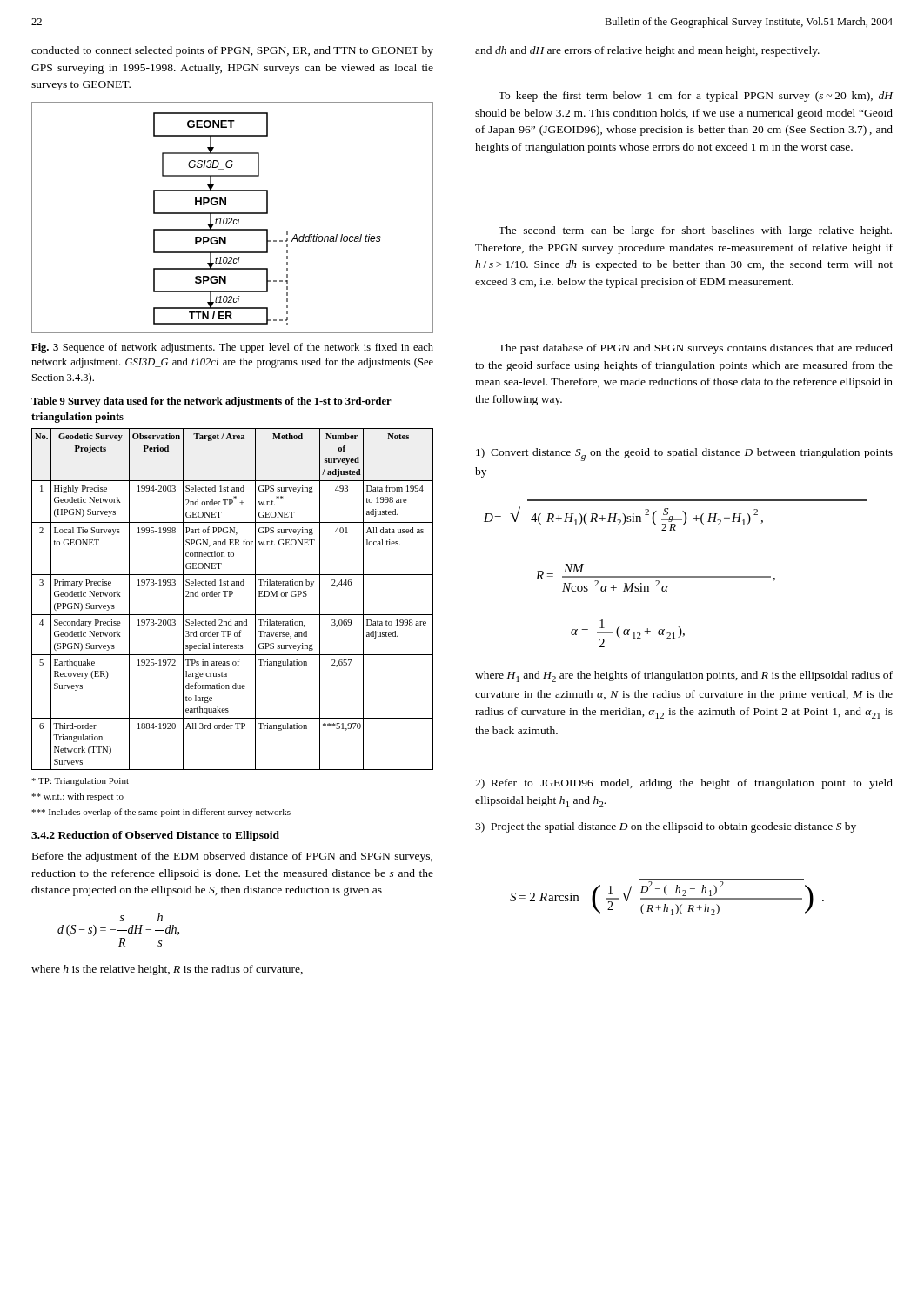The width and height of the screenshot is (924, 1305).
Task: Find the flowchart
Action: click(x=232, y=217)
